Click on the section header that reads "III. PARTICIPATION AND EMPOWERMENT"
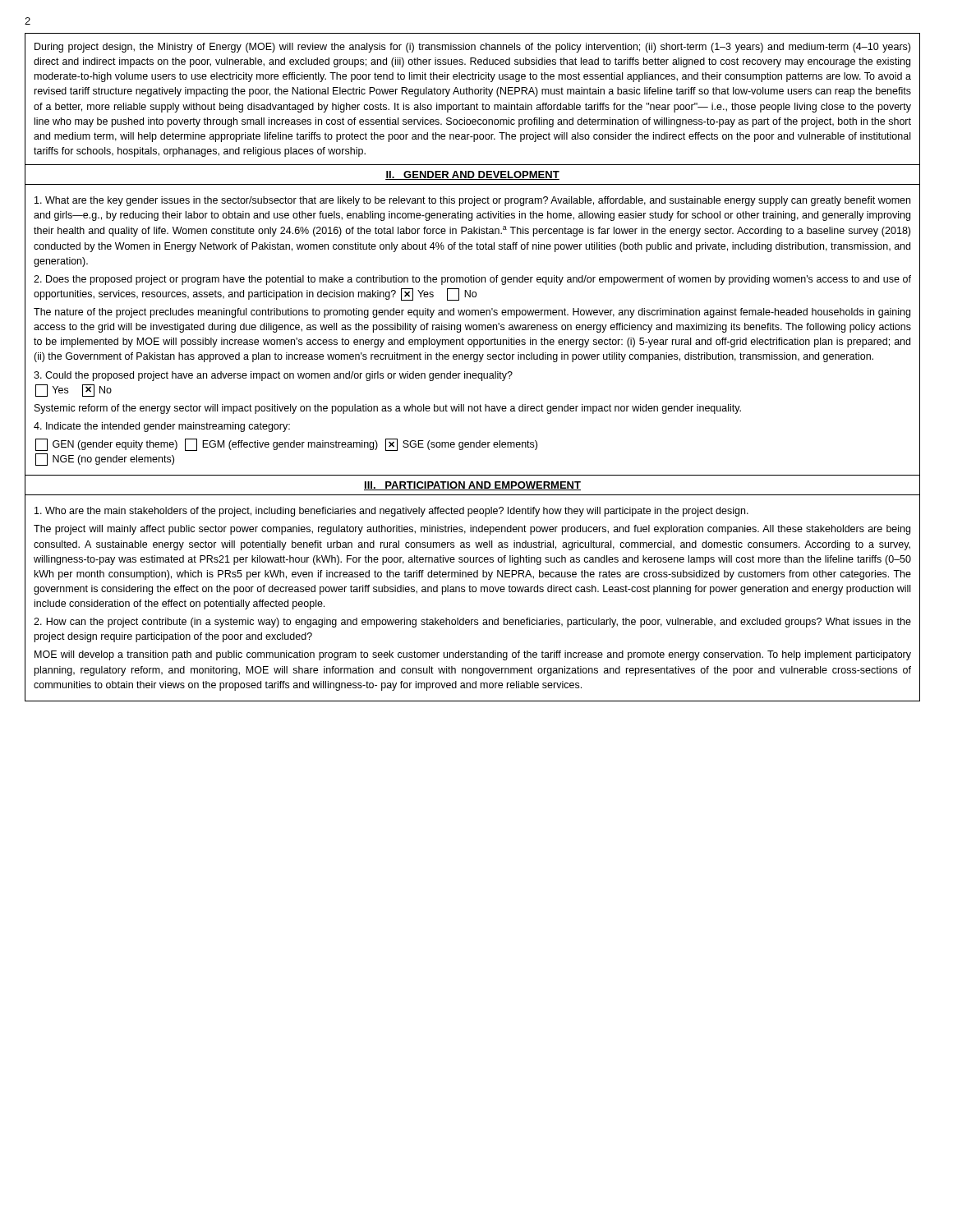The height and width of the screenshot is (1232, 953). [x=472, y=485]
